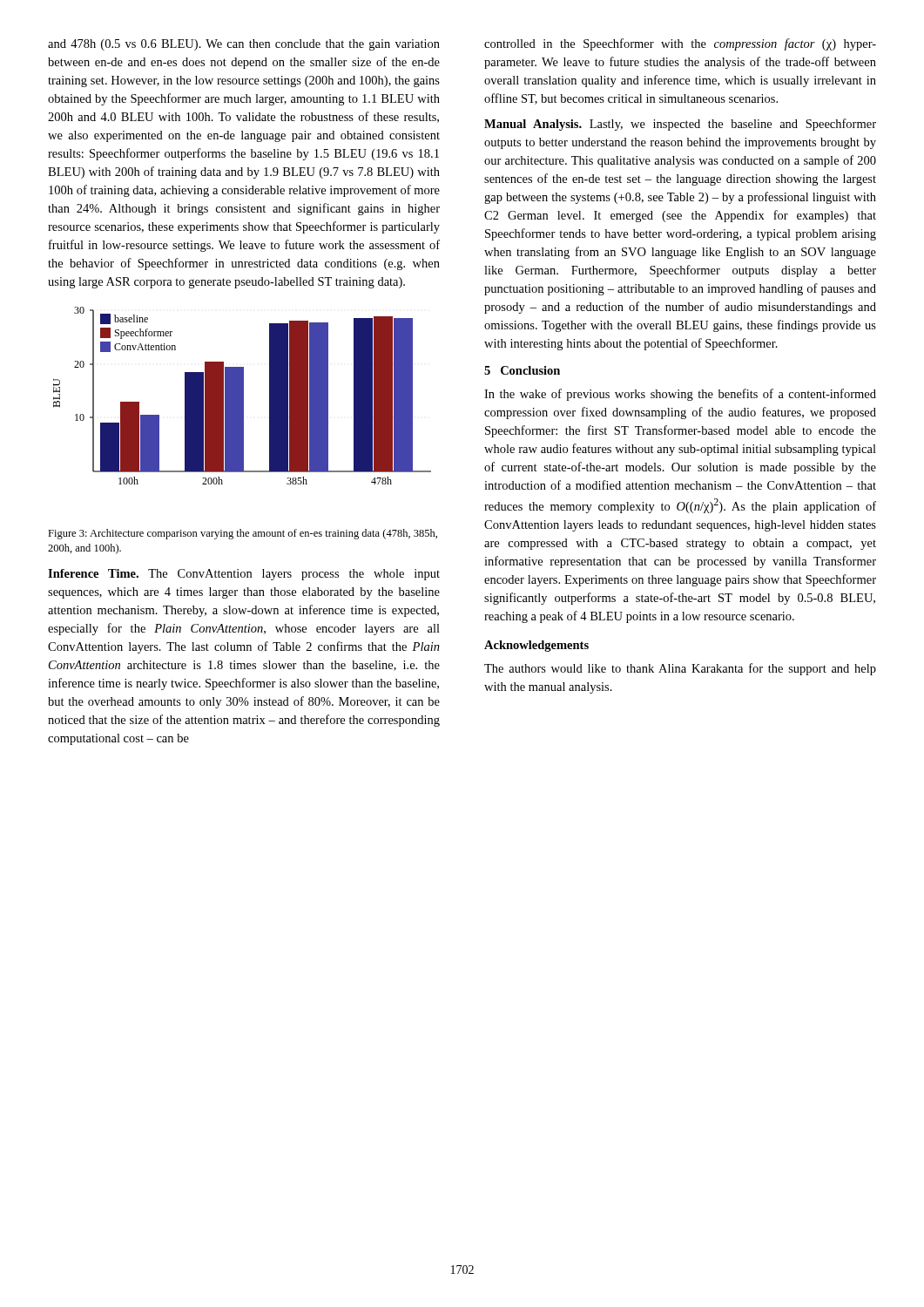Screen dimensions: 1307x924
Task: Point to the element starting "The authors would like to thank Alina Karakanta"
Action: [x=680, y=678]
